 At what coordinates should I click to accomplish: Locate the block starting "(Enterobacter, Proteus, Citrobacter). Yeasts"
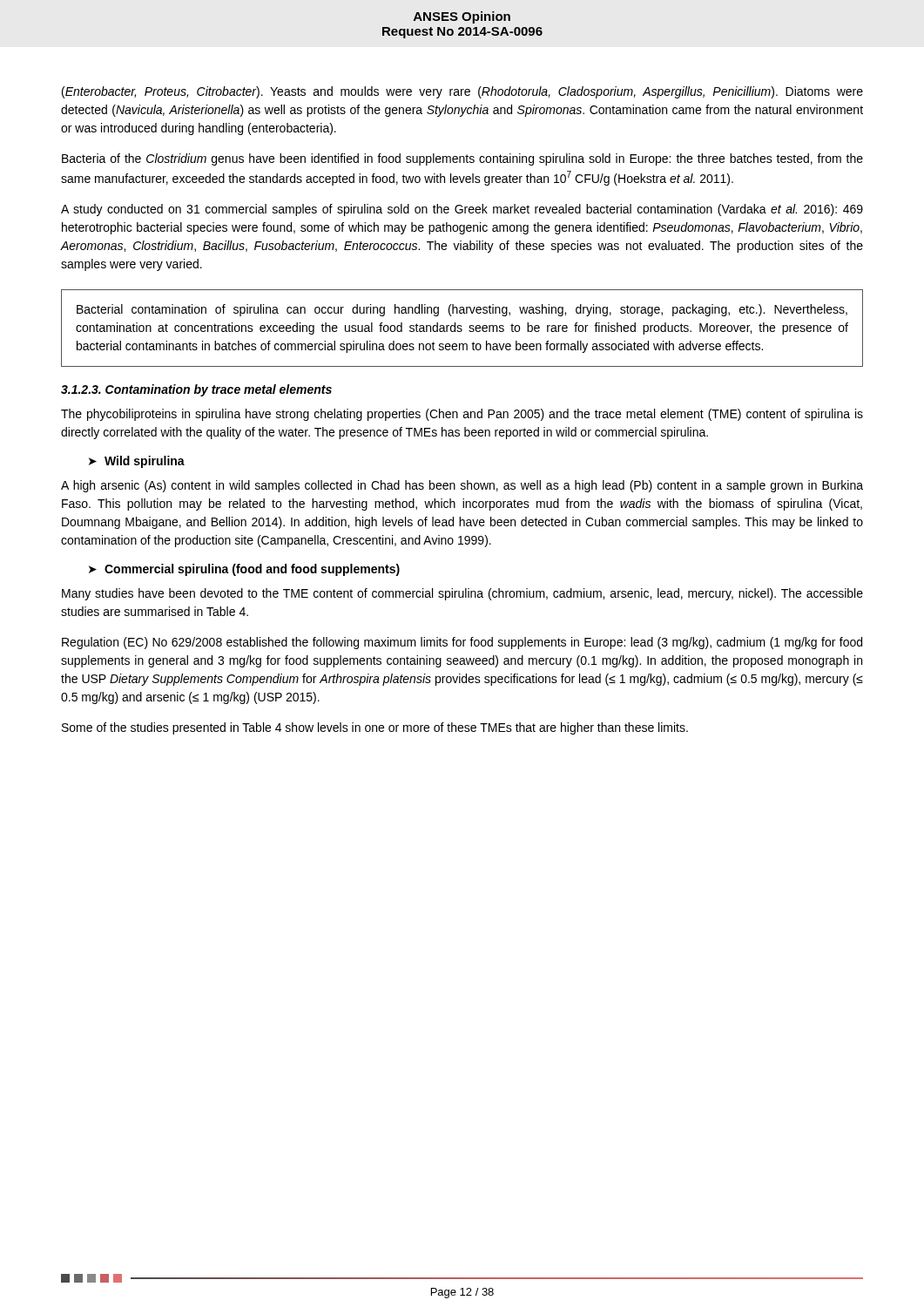coord(462,110)
